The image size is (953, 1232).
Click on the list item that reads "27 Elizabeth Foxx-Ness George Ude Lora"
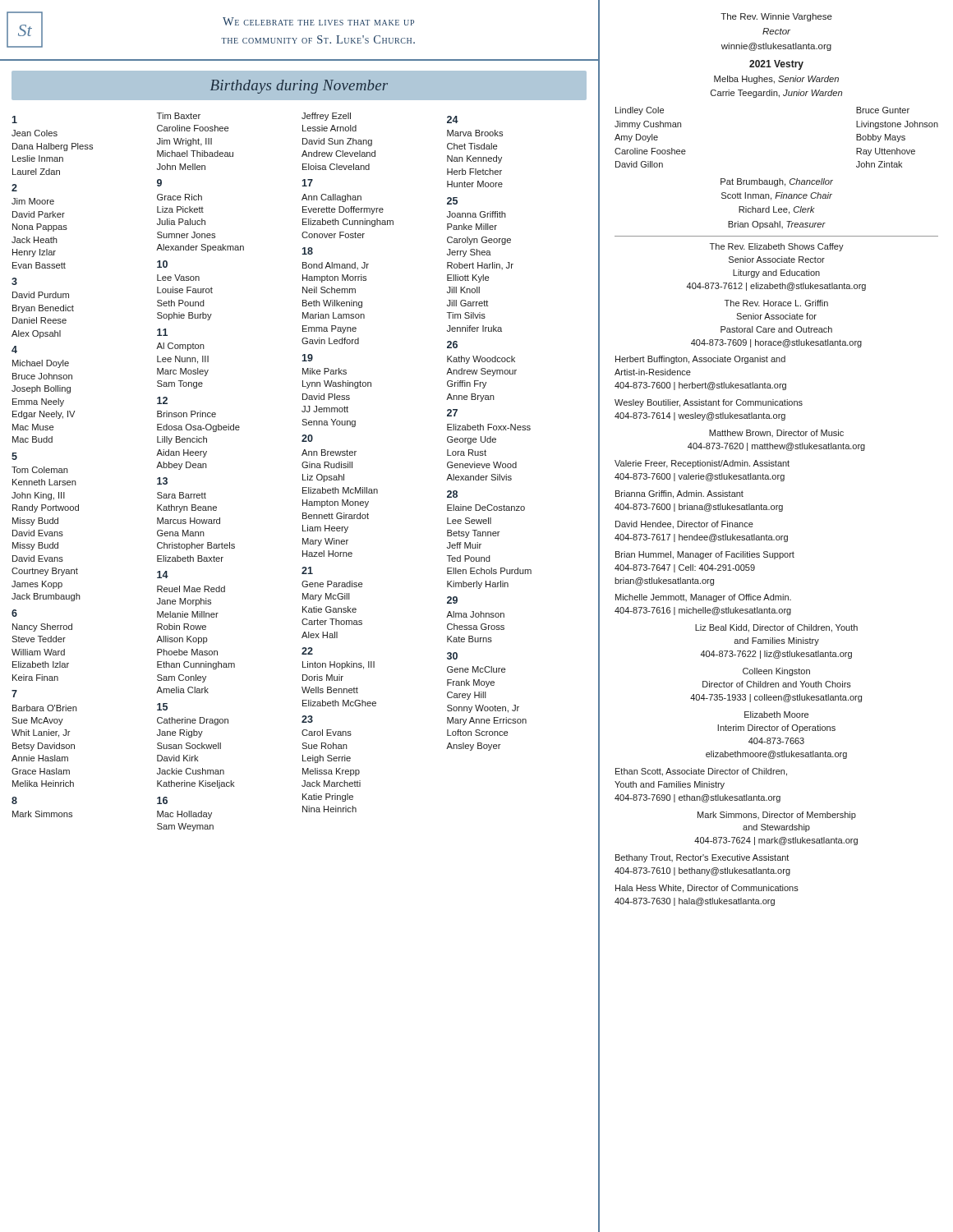(x=452, y=413)
